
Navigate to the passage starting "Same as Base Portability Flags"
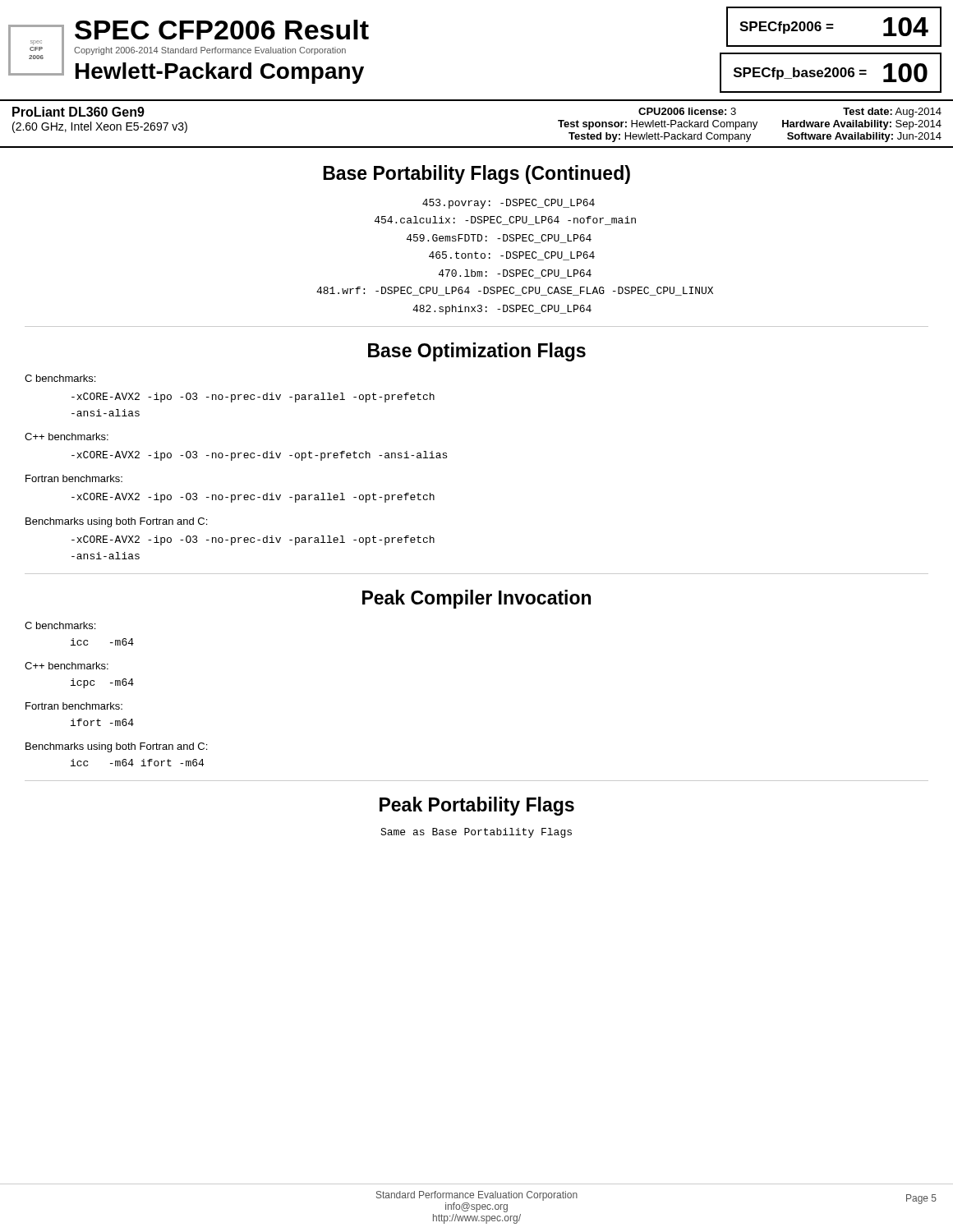[x=476, y=833]
